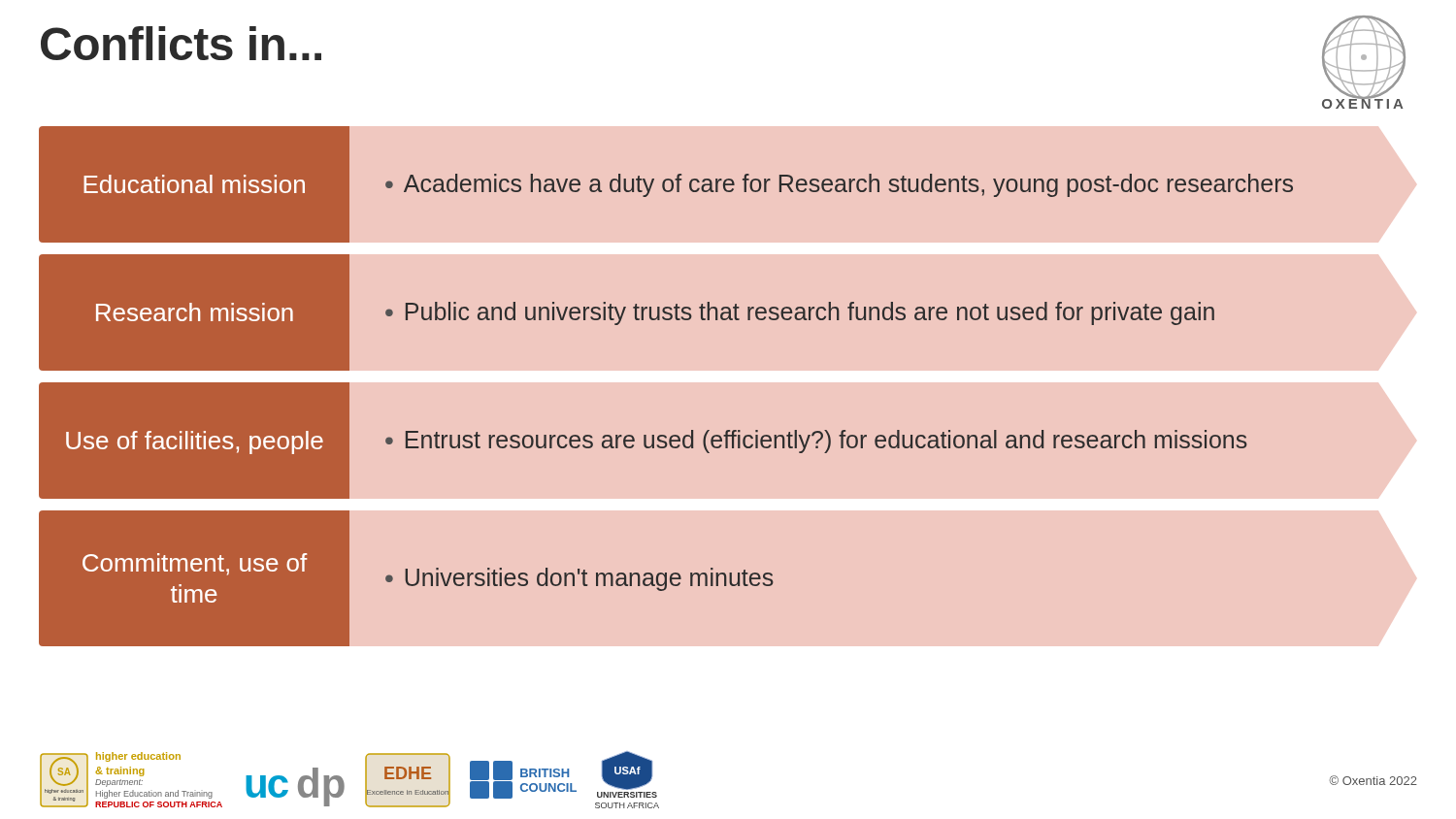Click on the list item that says "Research mission • Public and university trusts"
The width and height of the screenshot is (1456, 819).
(728, 312)
